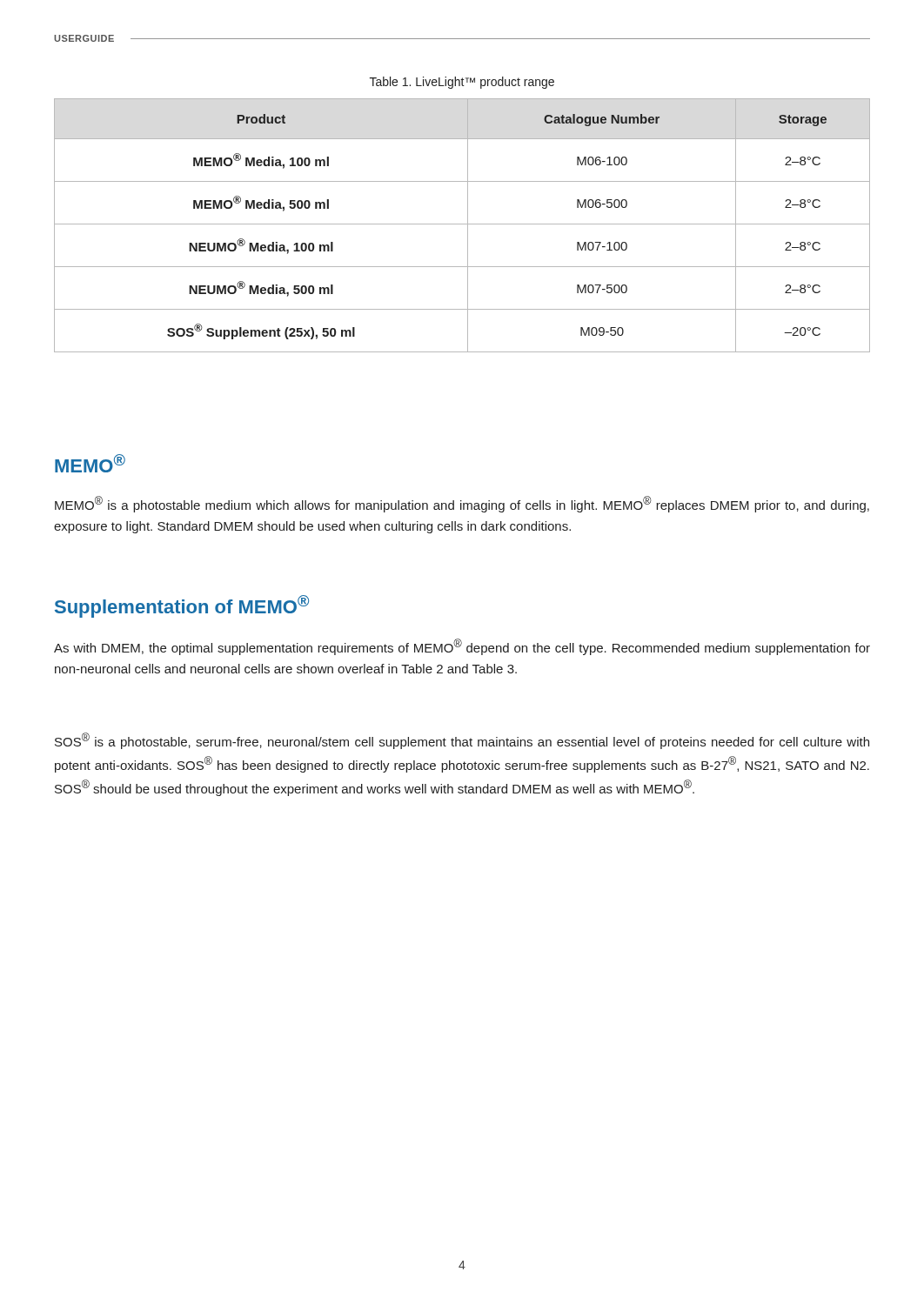Screen dimensions: 1305x924
Task: Where does it say "Supplementation of MEMO®"?
Action: click(182, 605)
